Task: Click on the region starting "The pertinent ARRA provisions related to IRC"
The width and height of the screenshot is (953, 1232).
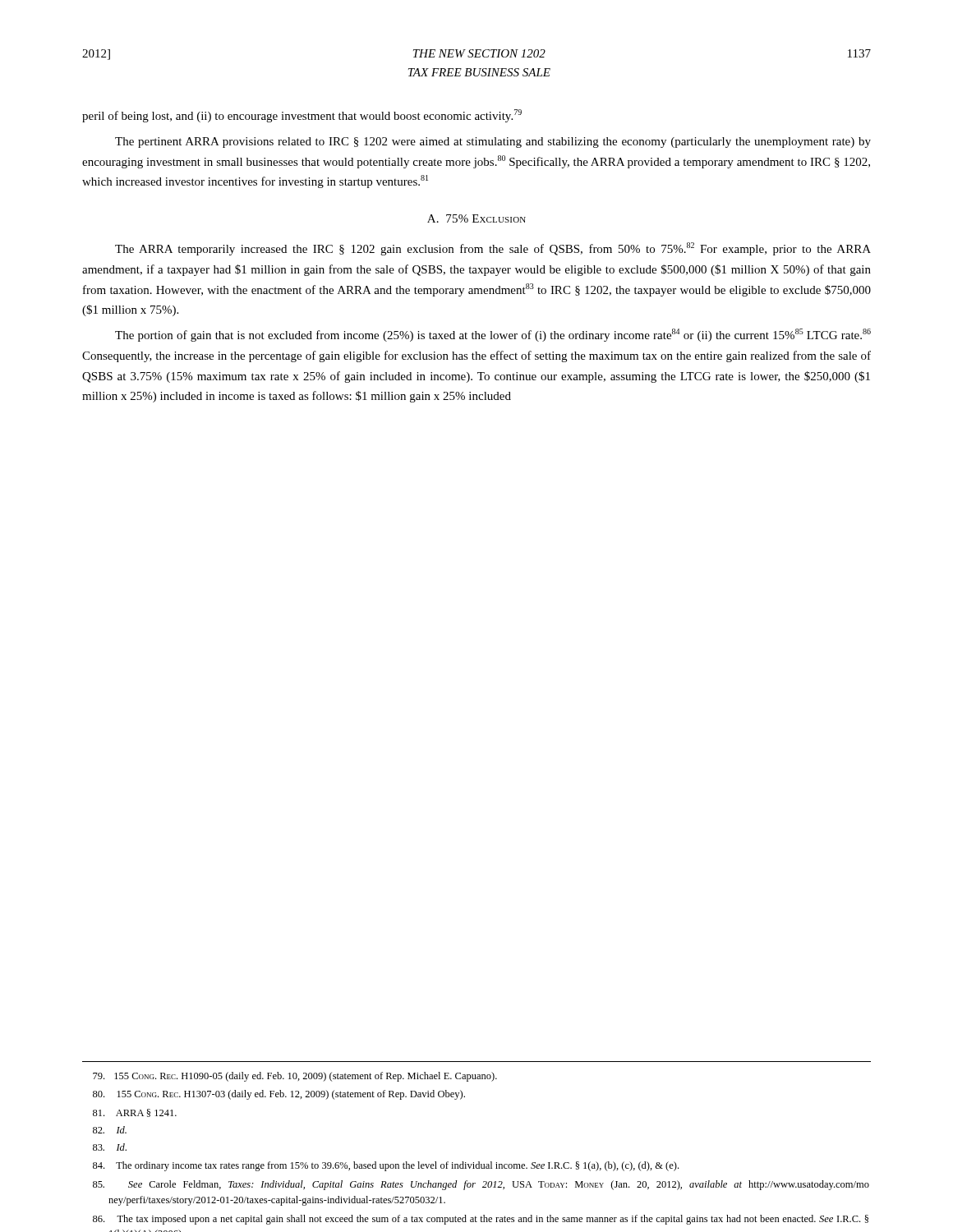Action: (476, 161)
